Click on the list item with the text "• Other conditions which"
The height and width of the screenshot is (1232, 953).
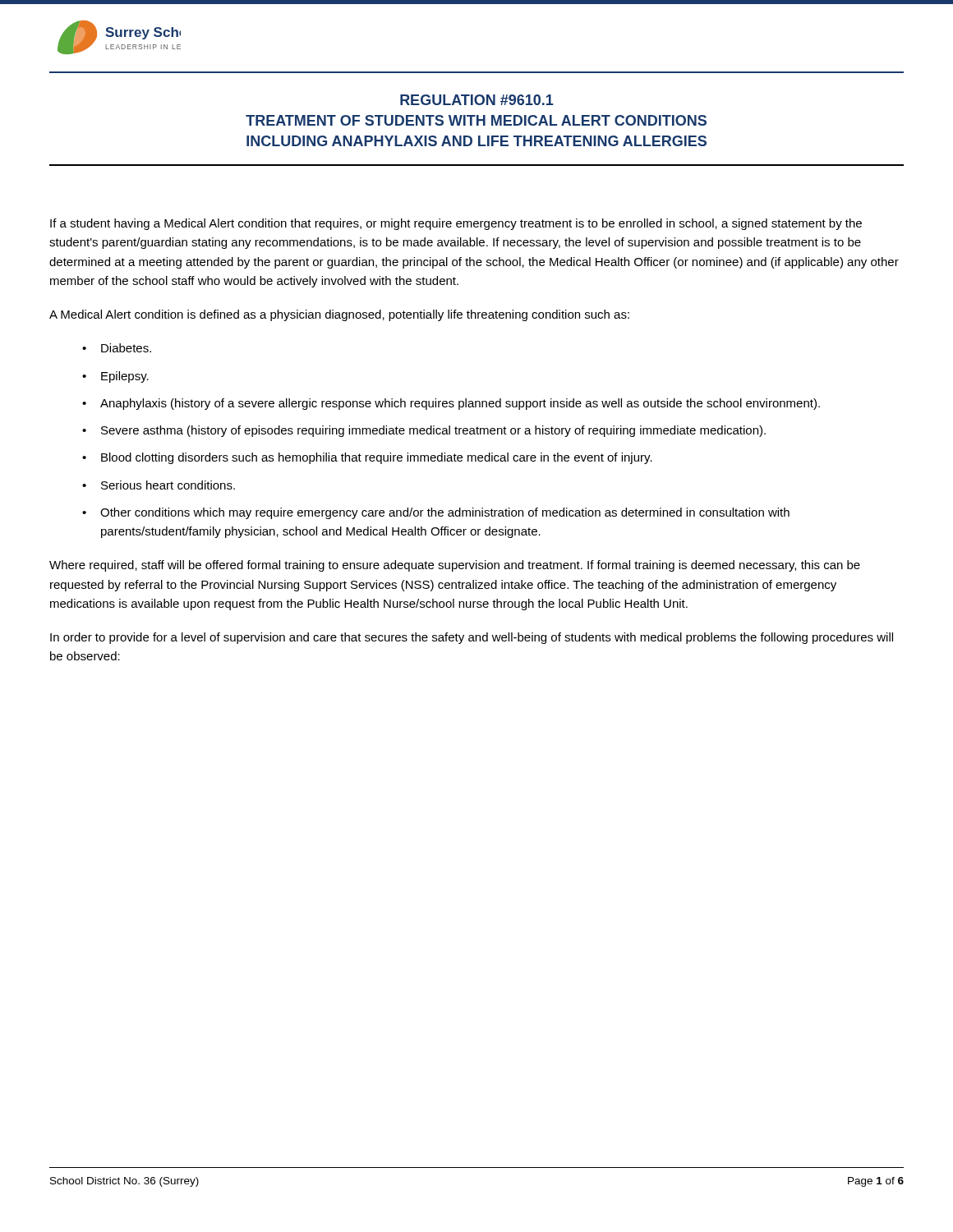click(x=493, y=522)
